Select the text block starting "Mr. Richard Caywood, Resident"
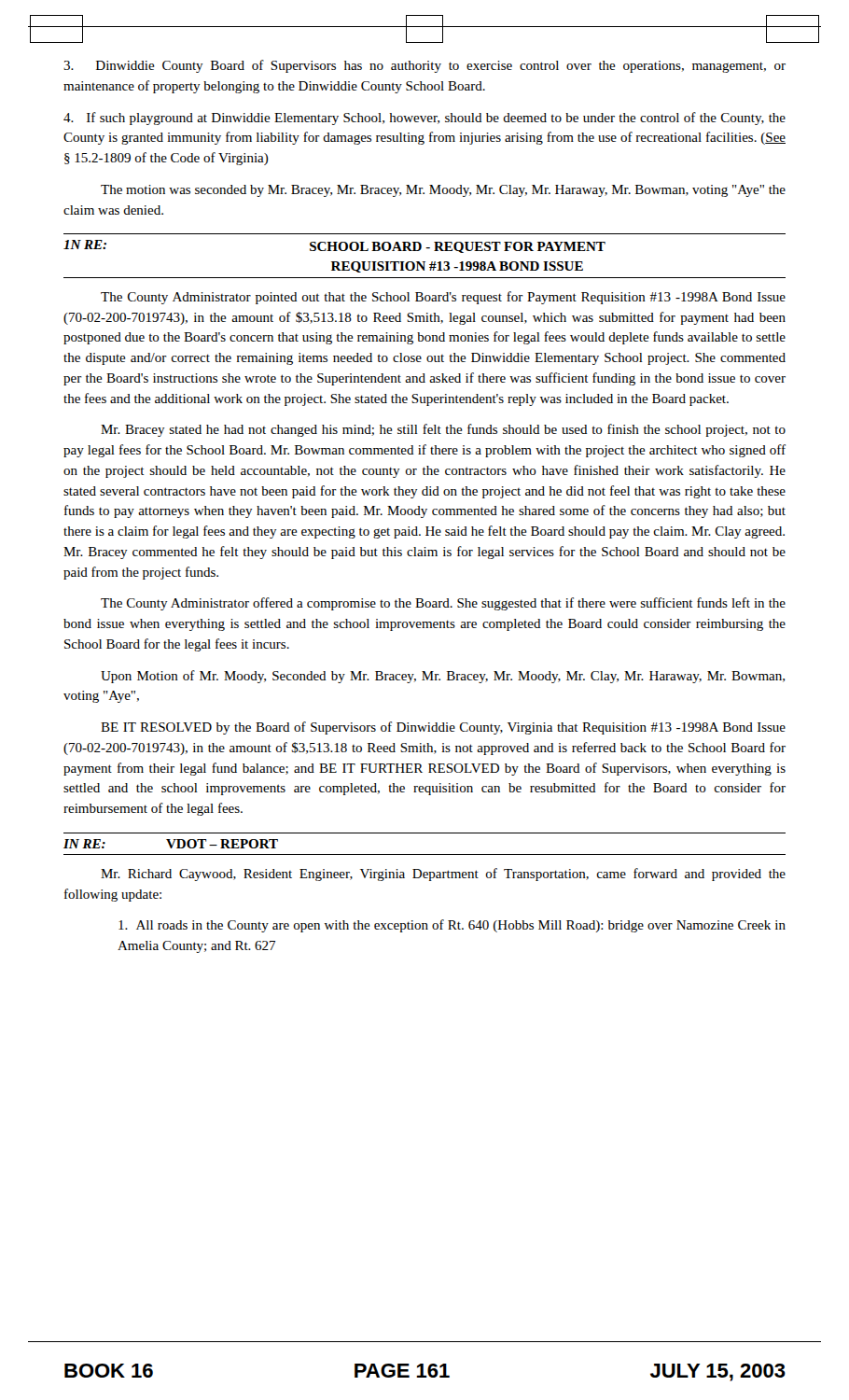The height and width of the screenshot is (1400, 849). point(424,884)
